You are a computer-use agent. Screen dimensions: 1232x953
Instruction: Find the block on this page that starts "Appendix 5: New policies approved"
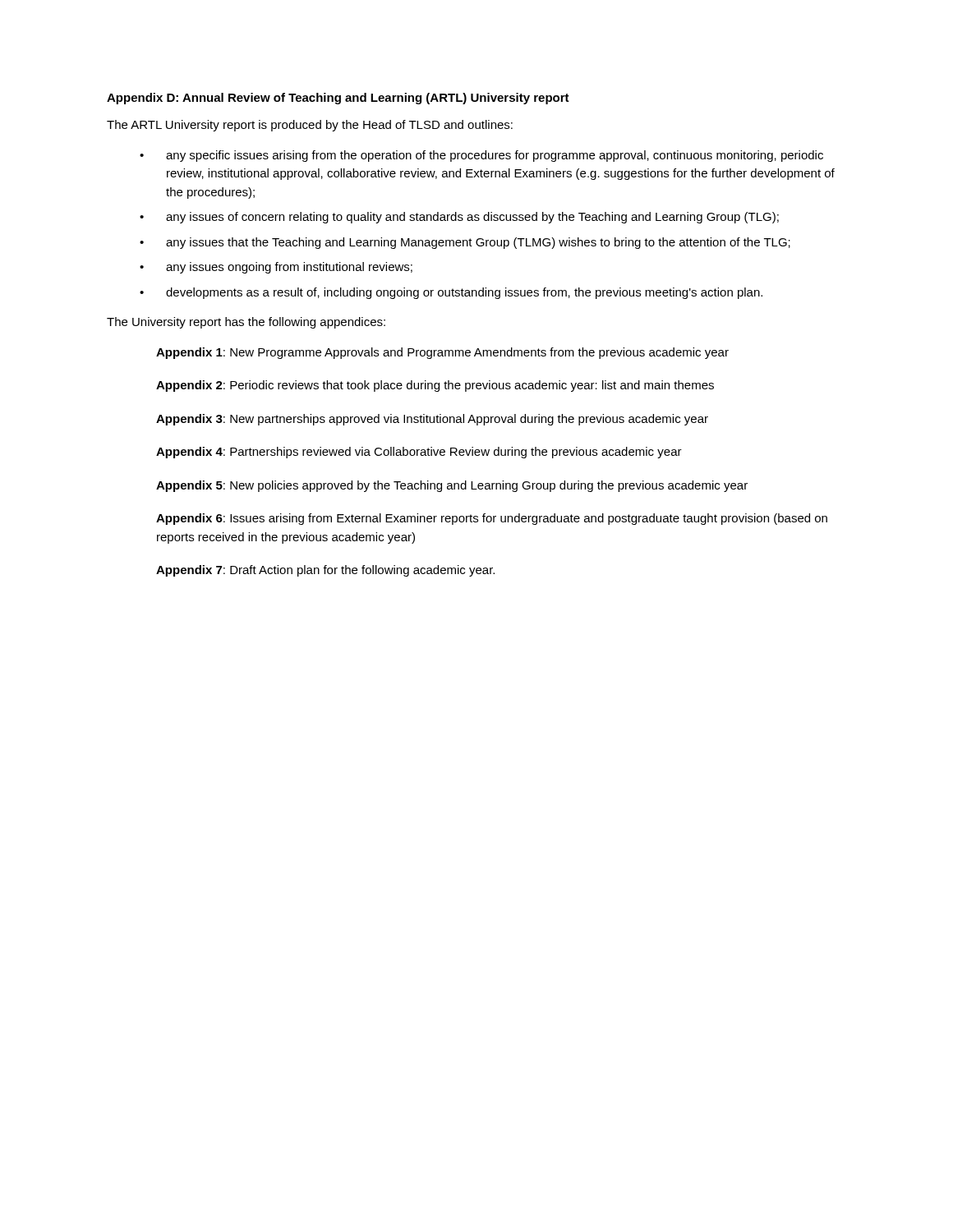[x=452, y=485]
